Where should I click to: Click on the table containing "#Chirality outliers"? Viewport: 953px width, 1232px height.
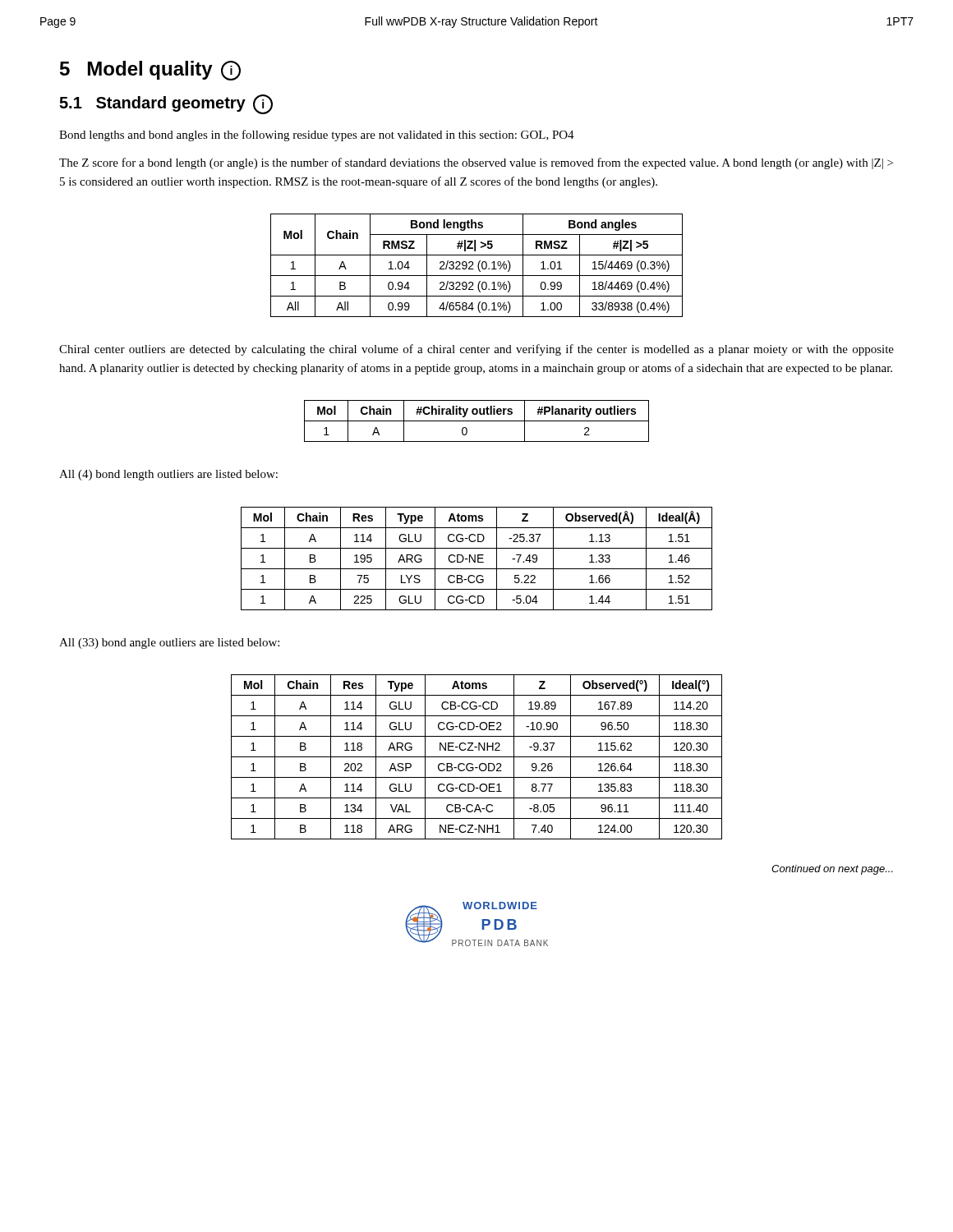[x=476, y=421]
